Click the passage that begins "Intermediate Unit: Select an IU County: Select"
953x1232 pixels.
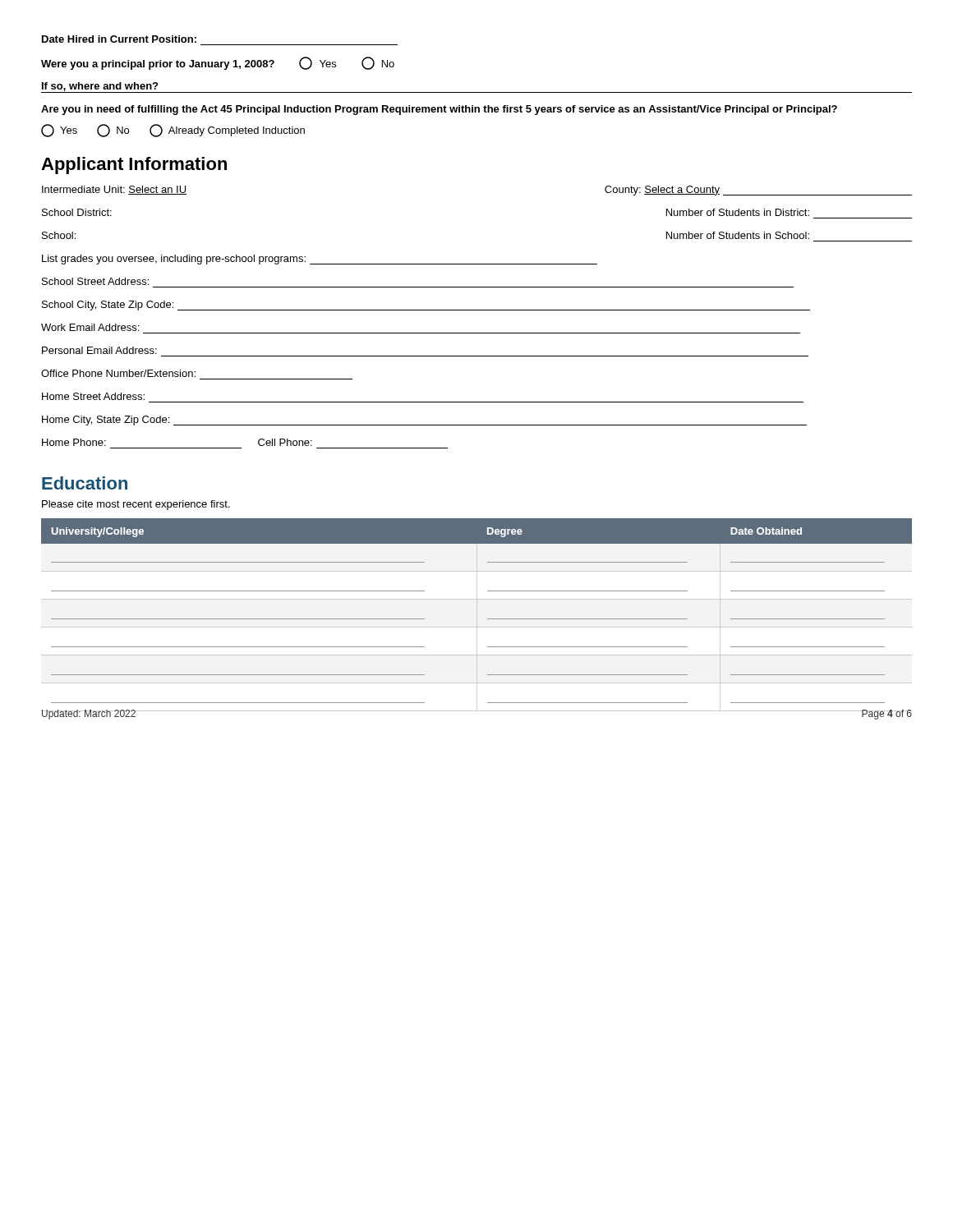tap(113, 190)
